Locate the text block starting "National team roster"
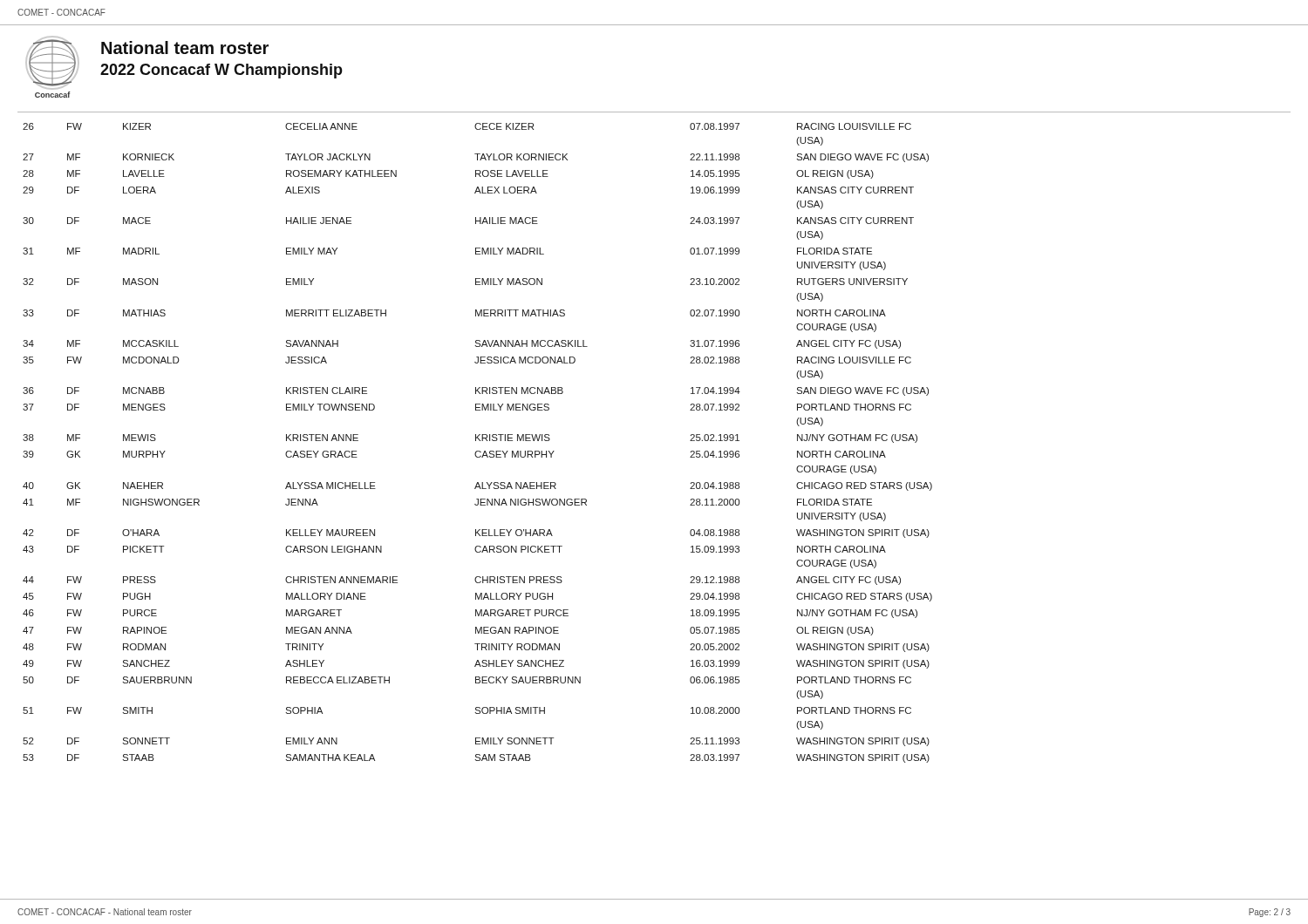 click(x=185, y=48)
